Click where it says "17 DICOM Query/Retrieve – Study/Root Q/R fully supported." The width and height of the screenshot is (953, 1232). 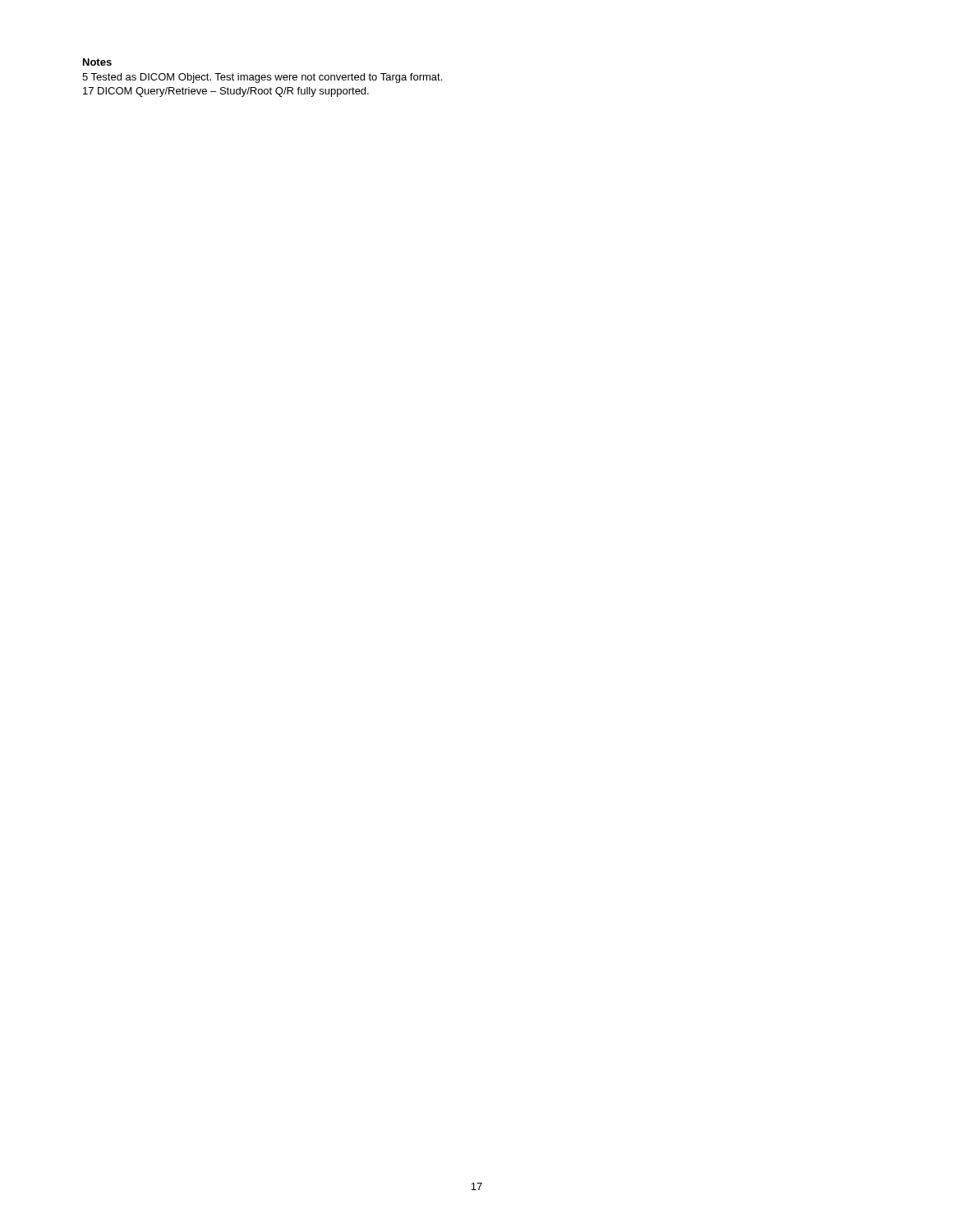click(226, 91)
